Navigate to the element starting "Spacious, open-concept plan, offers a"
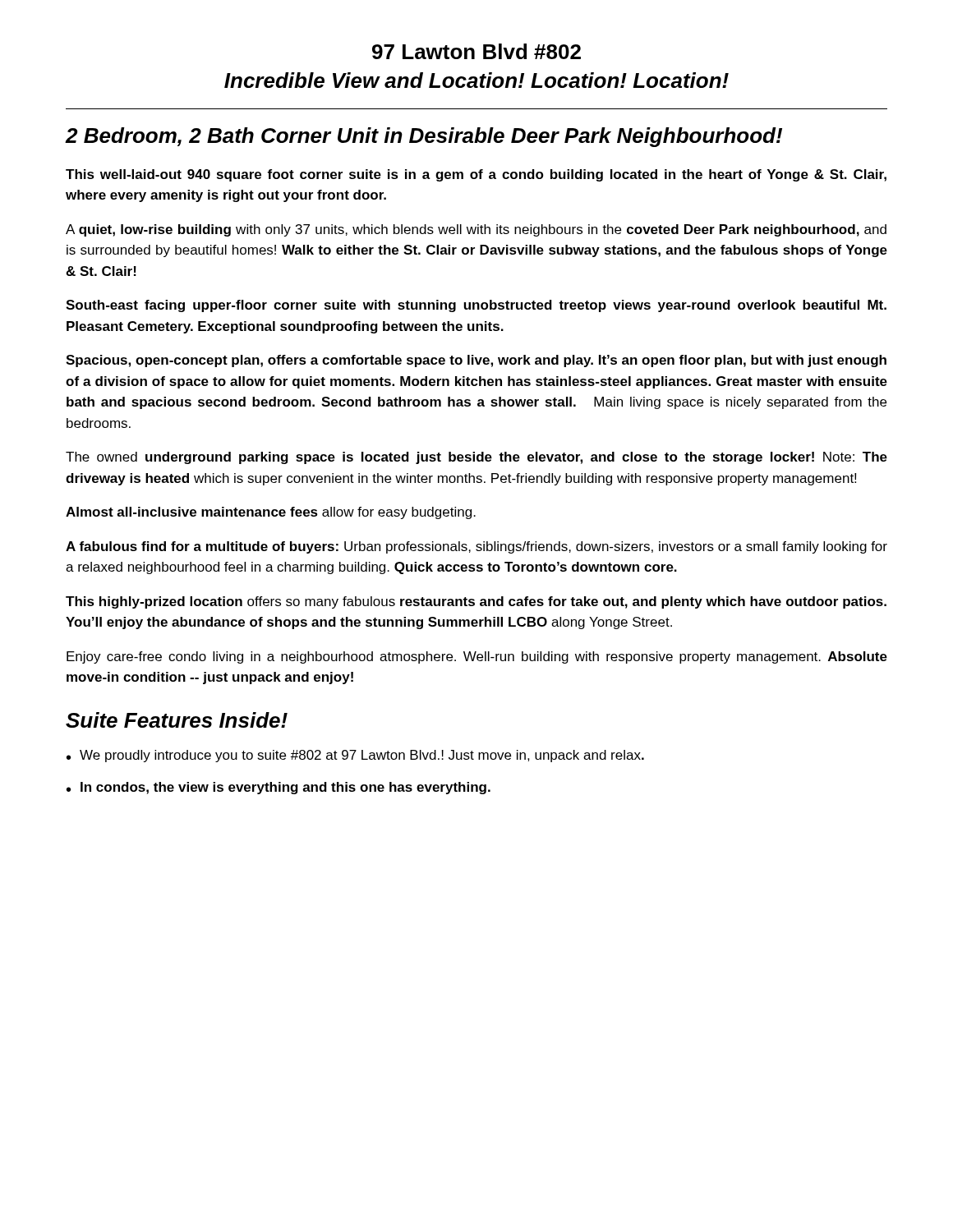 [x=476, y=392]
